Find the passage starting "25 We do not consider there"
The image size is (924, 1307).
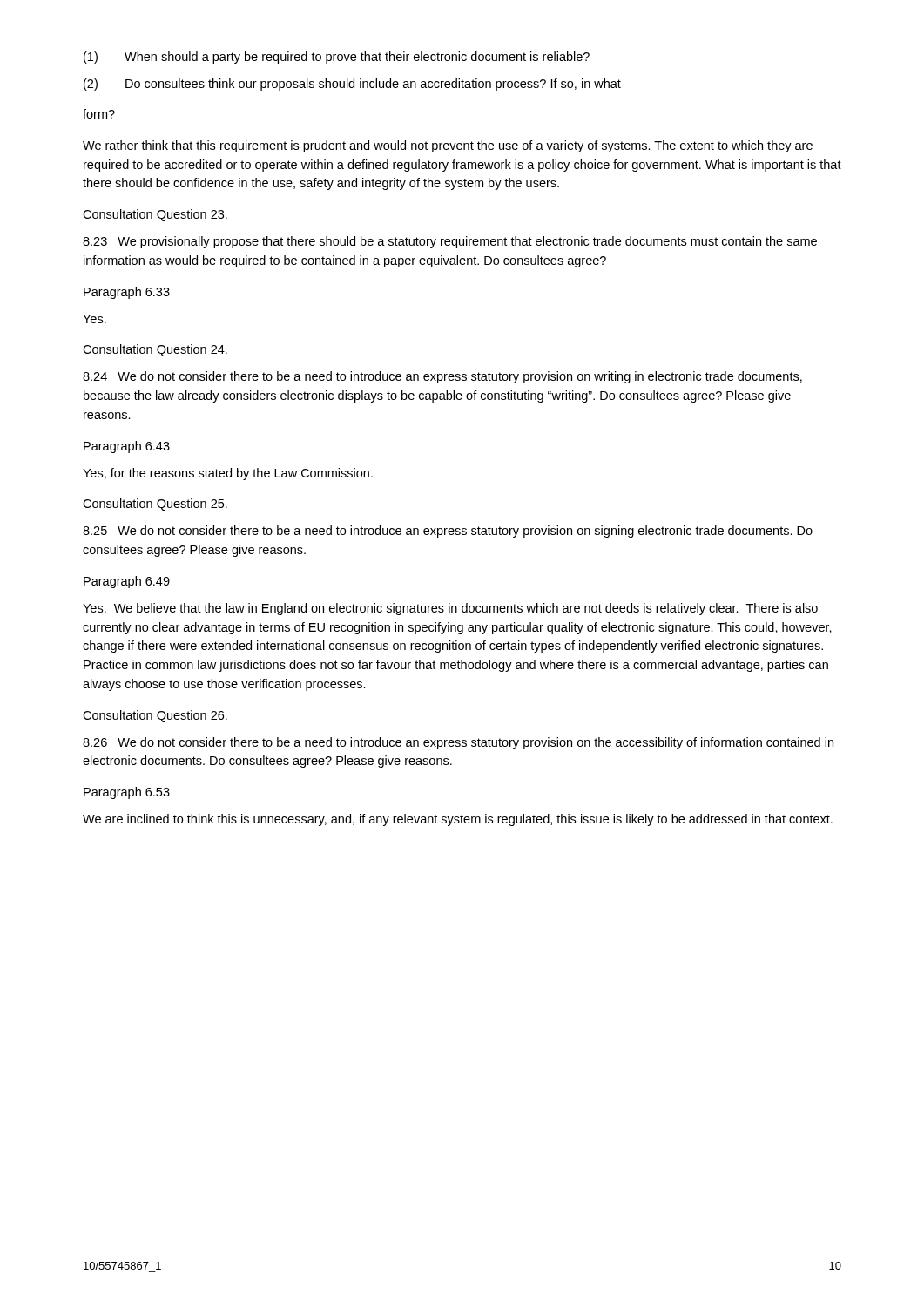pos(448,540)
